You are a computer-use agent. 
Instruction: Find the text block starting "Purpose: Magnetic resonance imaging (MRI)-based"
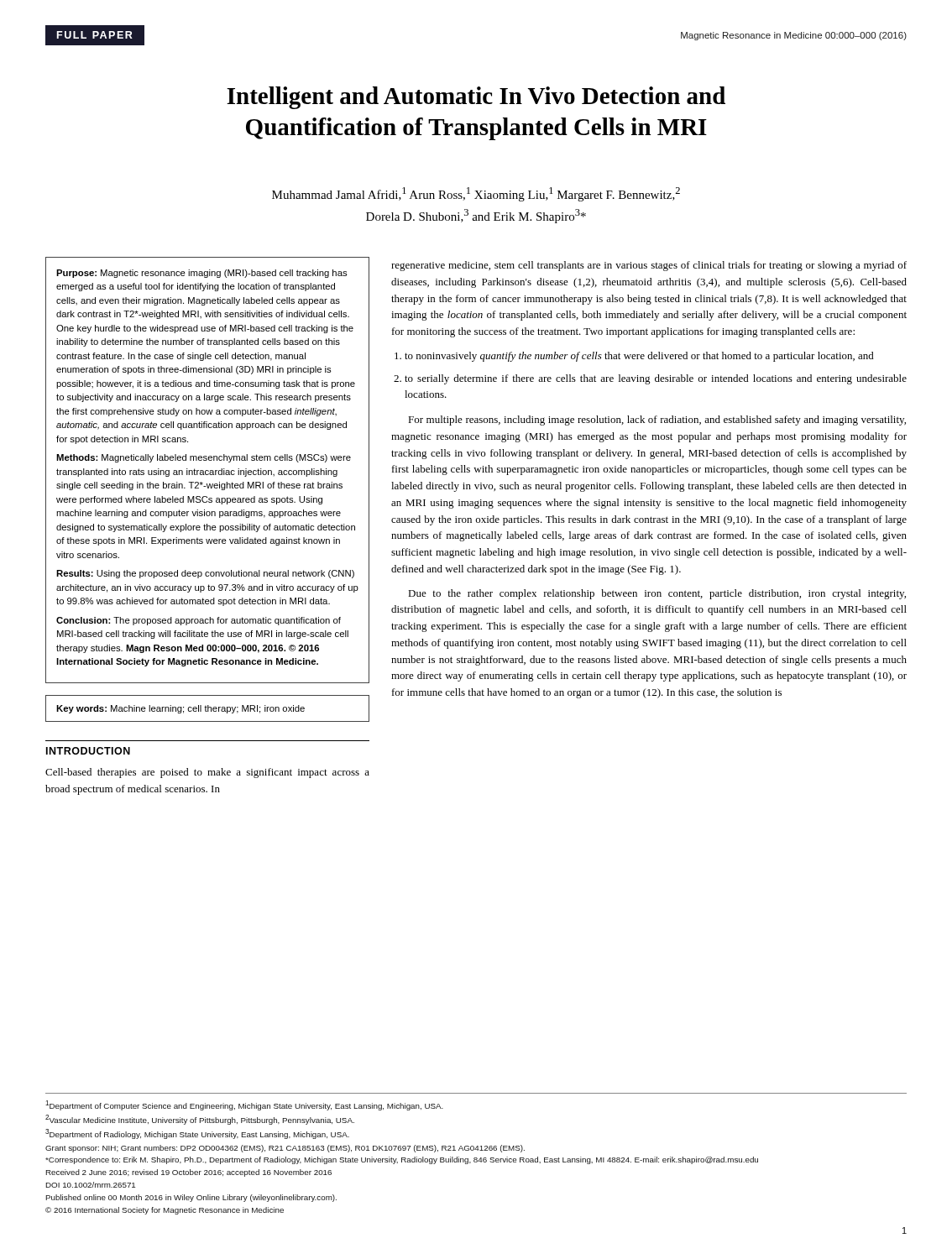pos(207,467)
